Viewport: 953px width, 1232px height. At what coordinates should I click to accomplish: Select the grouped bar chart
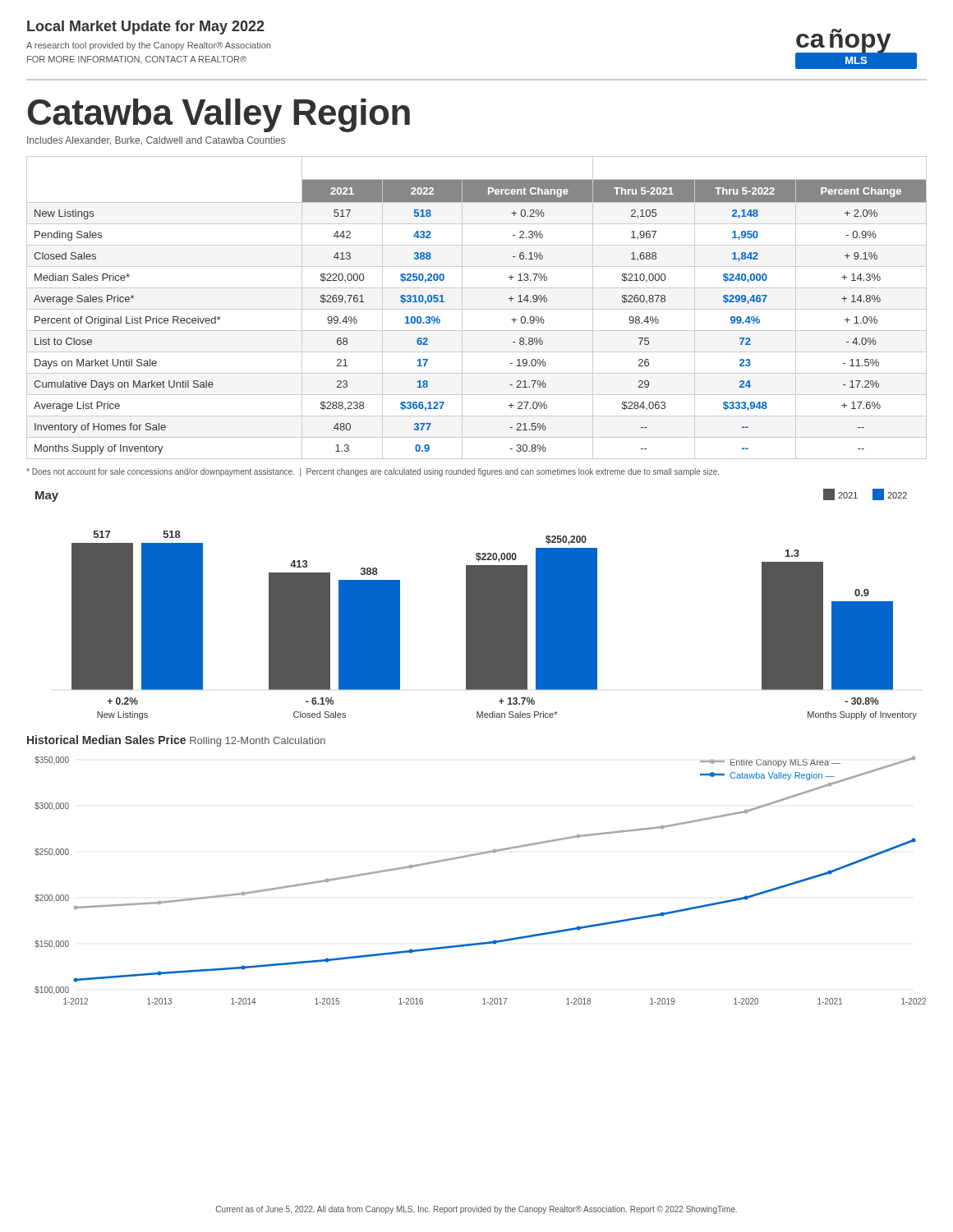coord(476,605)
